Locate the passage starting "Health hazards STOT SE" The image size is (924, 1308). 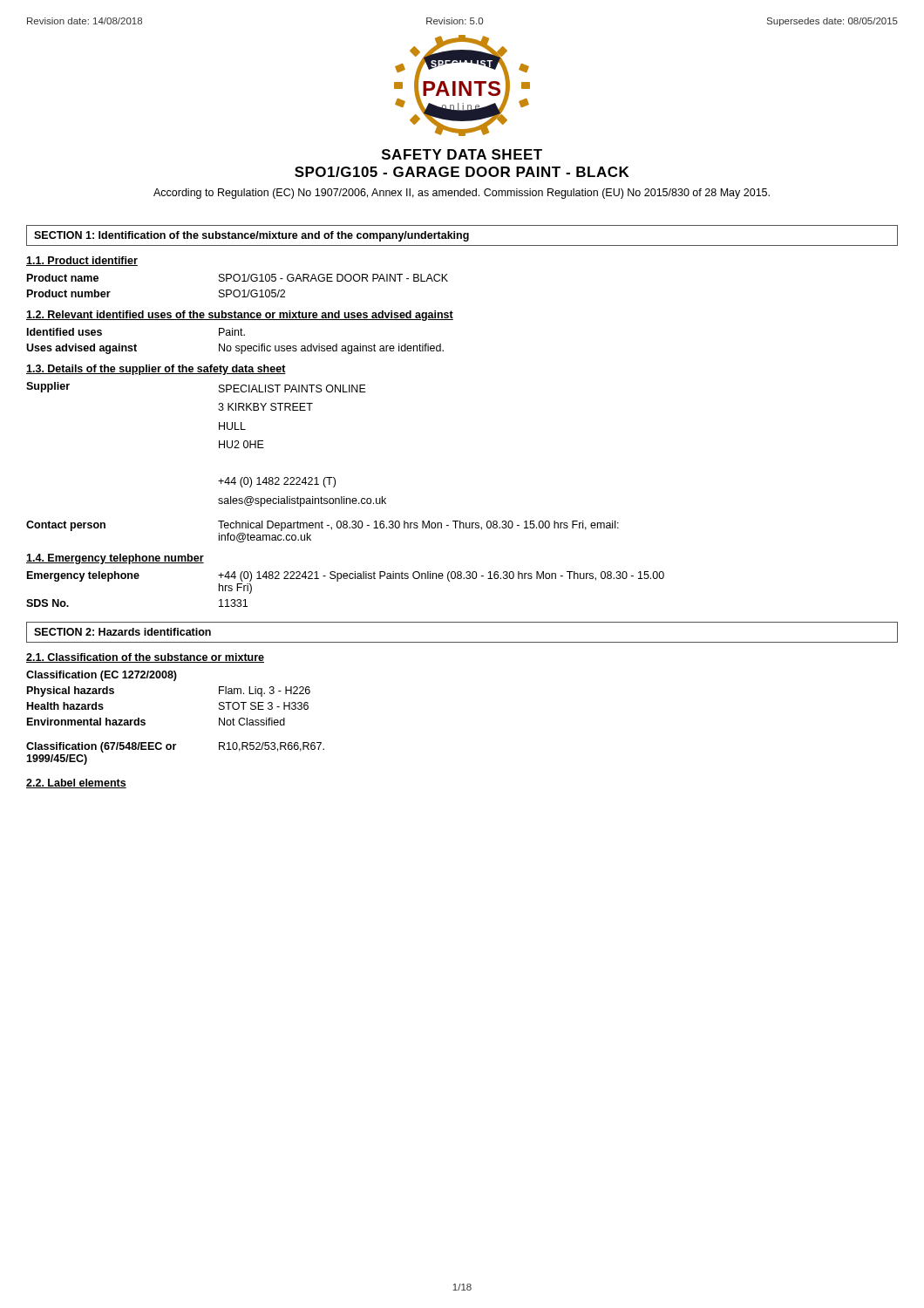[71, 705]
